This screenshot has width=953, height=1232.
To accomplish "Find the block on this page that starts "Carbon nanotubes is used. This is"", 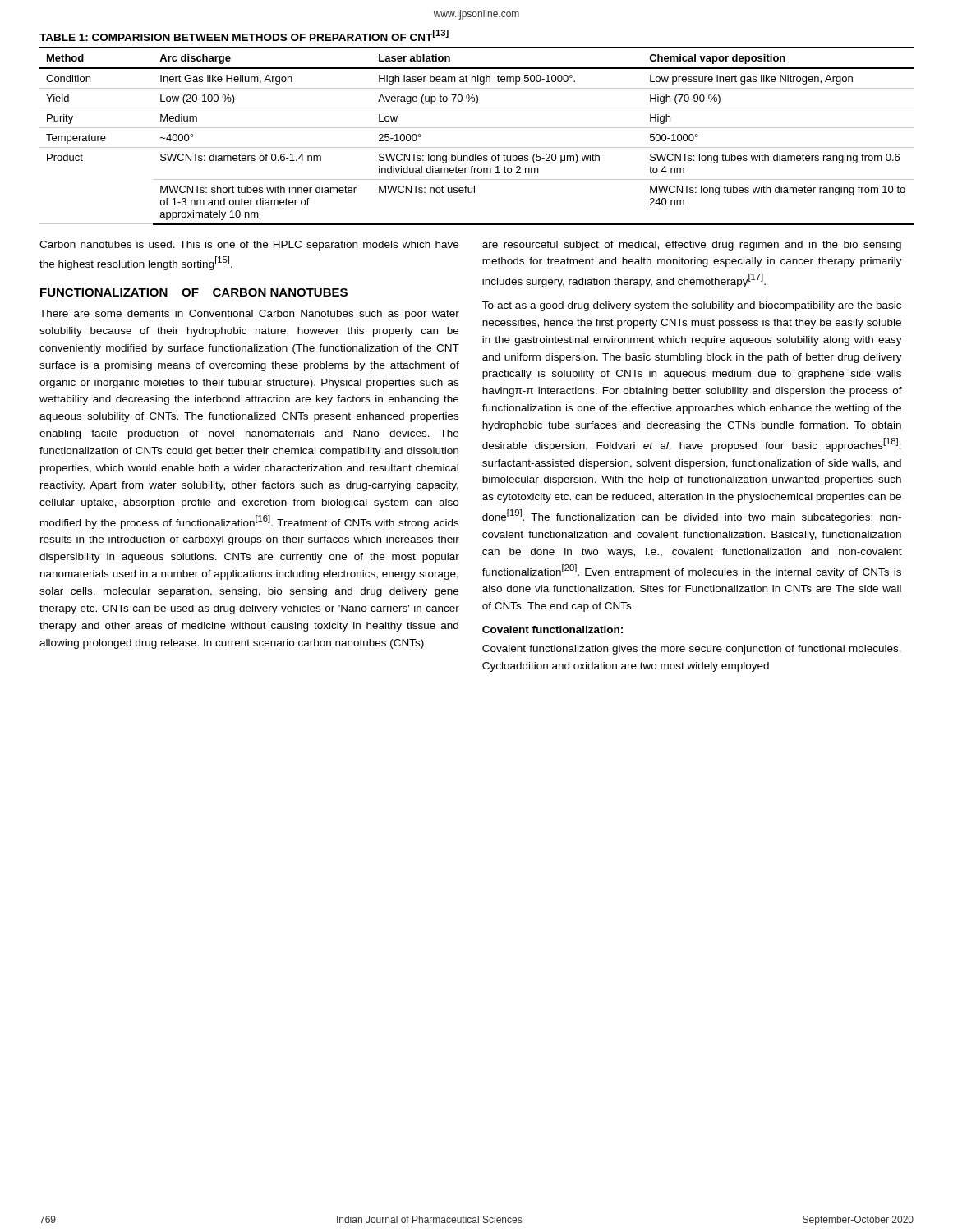I will point(249,255).
